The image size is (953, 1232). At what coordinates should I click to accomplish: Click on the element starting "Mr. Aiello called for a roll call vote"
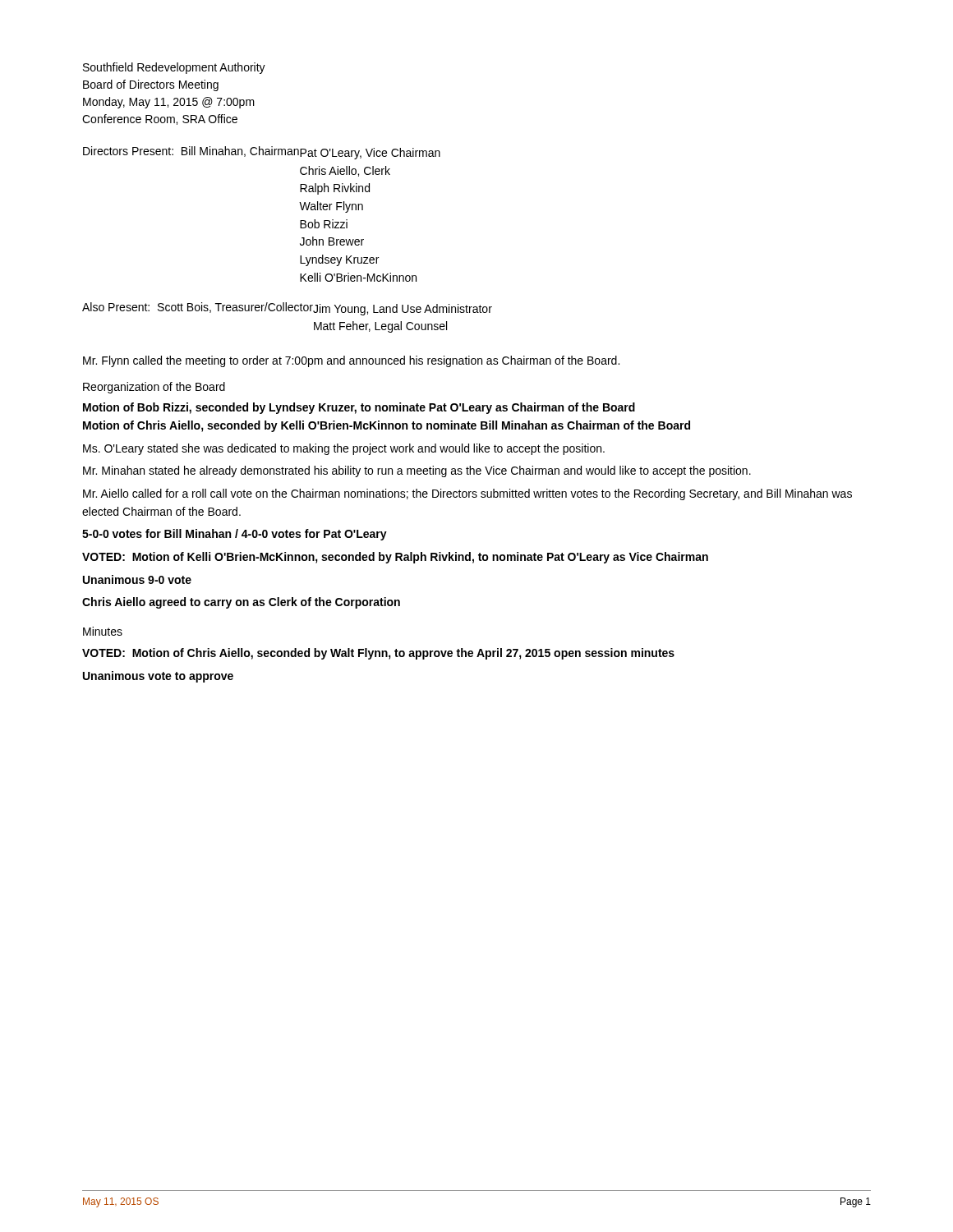point(476,503)
